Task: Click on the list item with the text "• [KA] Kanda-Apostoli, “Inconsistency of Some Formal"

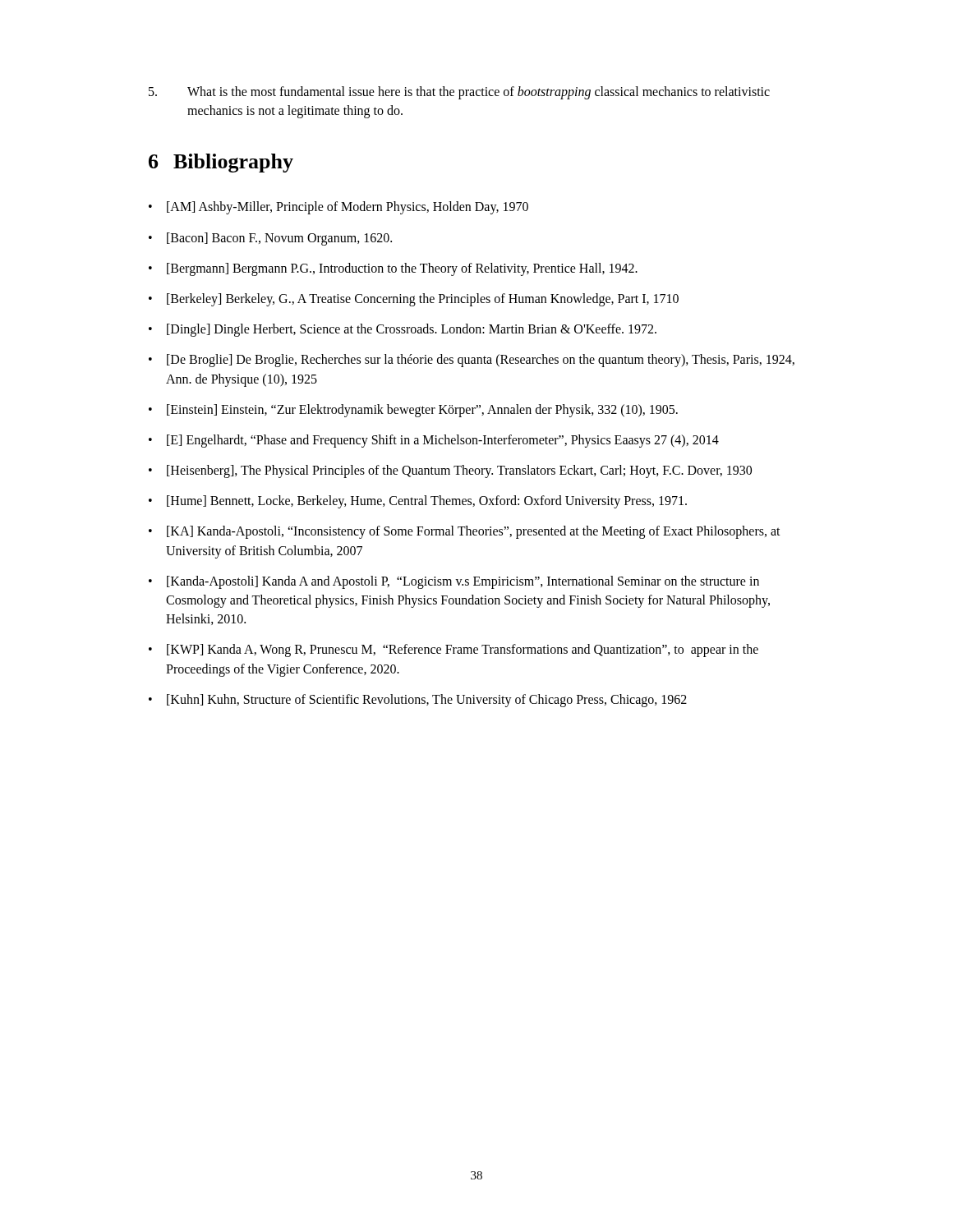Action: point(476,541)
